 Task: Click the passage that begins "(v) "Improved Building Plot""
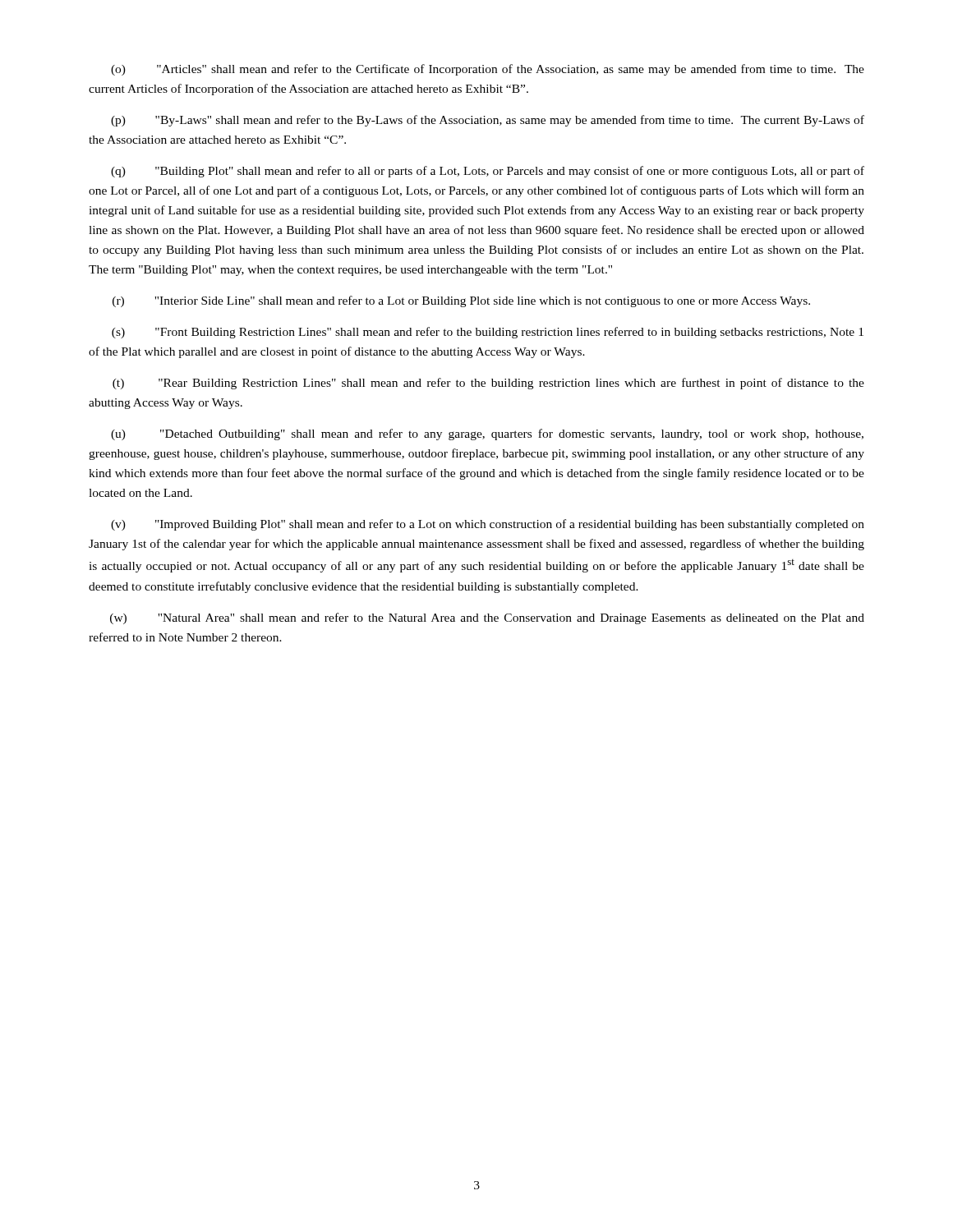point(476,553)
